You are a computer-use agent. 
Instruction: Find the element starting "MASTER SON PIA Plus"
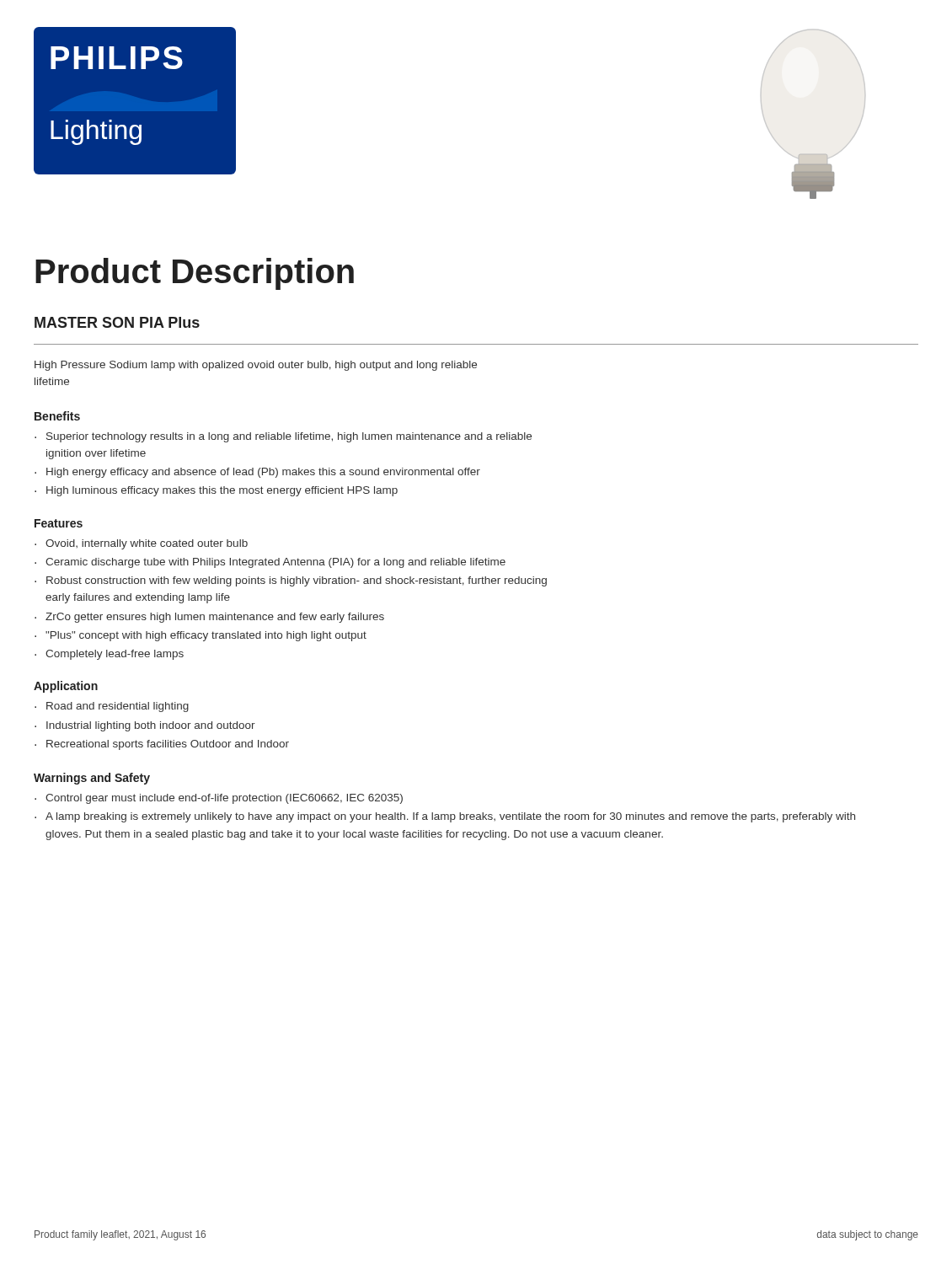117,322
